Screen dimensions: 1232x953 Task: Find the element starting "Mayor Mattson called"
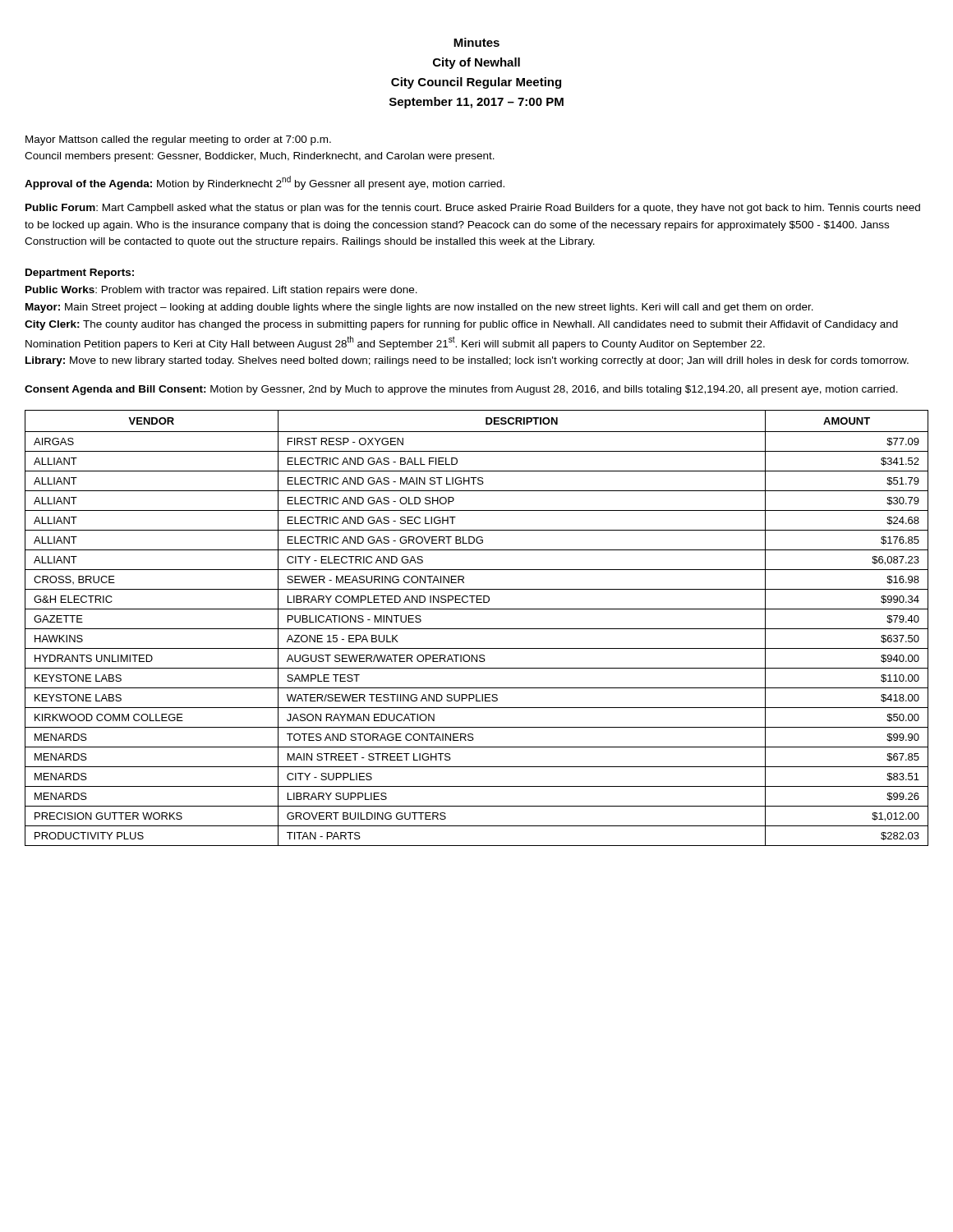point(260,148)
